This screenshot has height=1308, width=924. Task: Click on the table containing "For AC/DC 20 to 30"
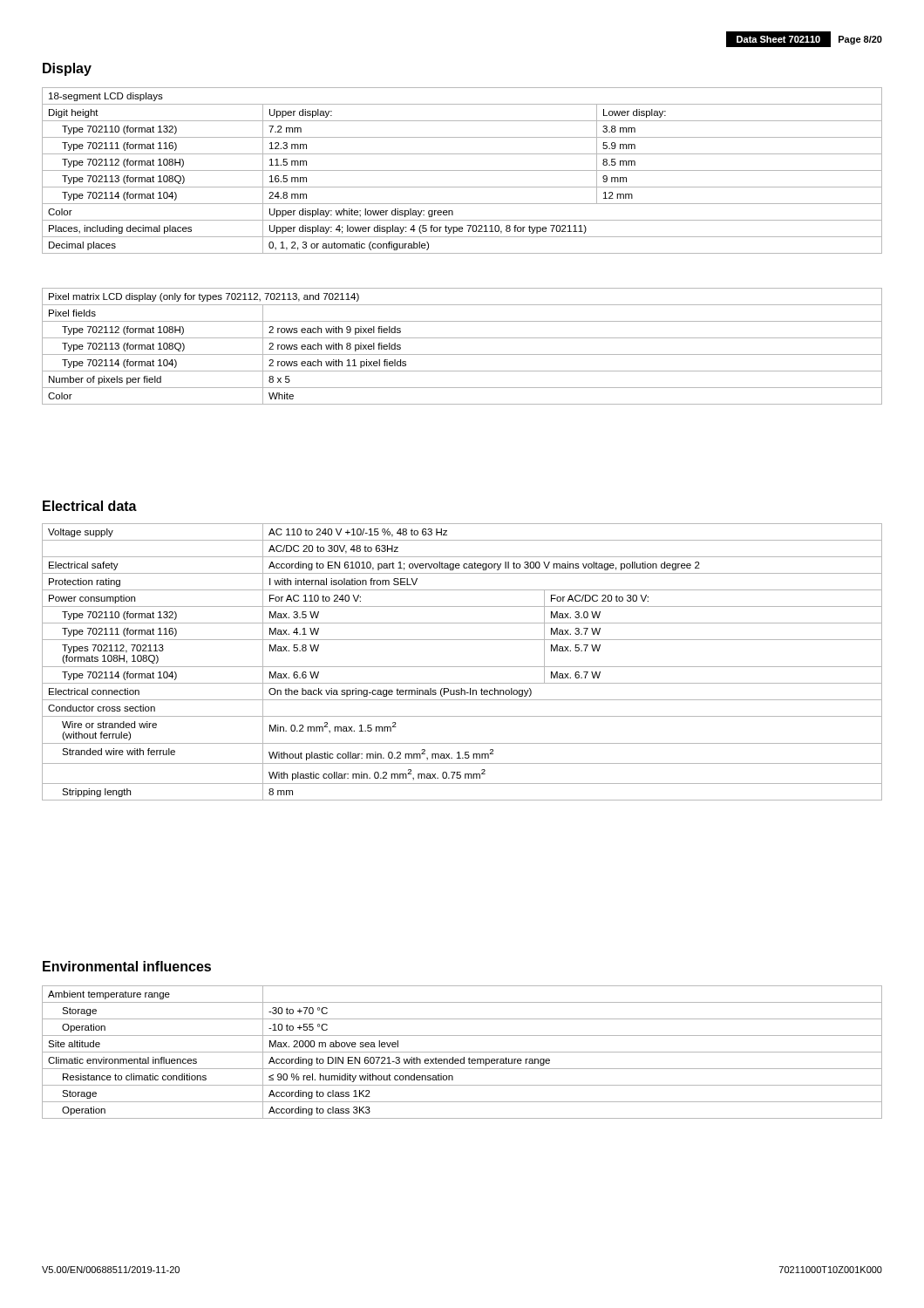(x=462, y=662)
